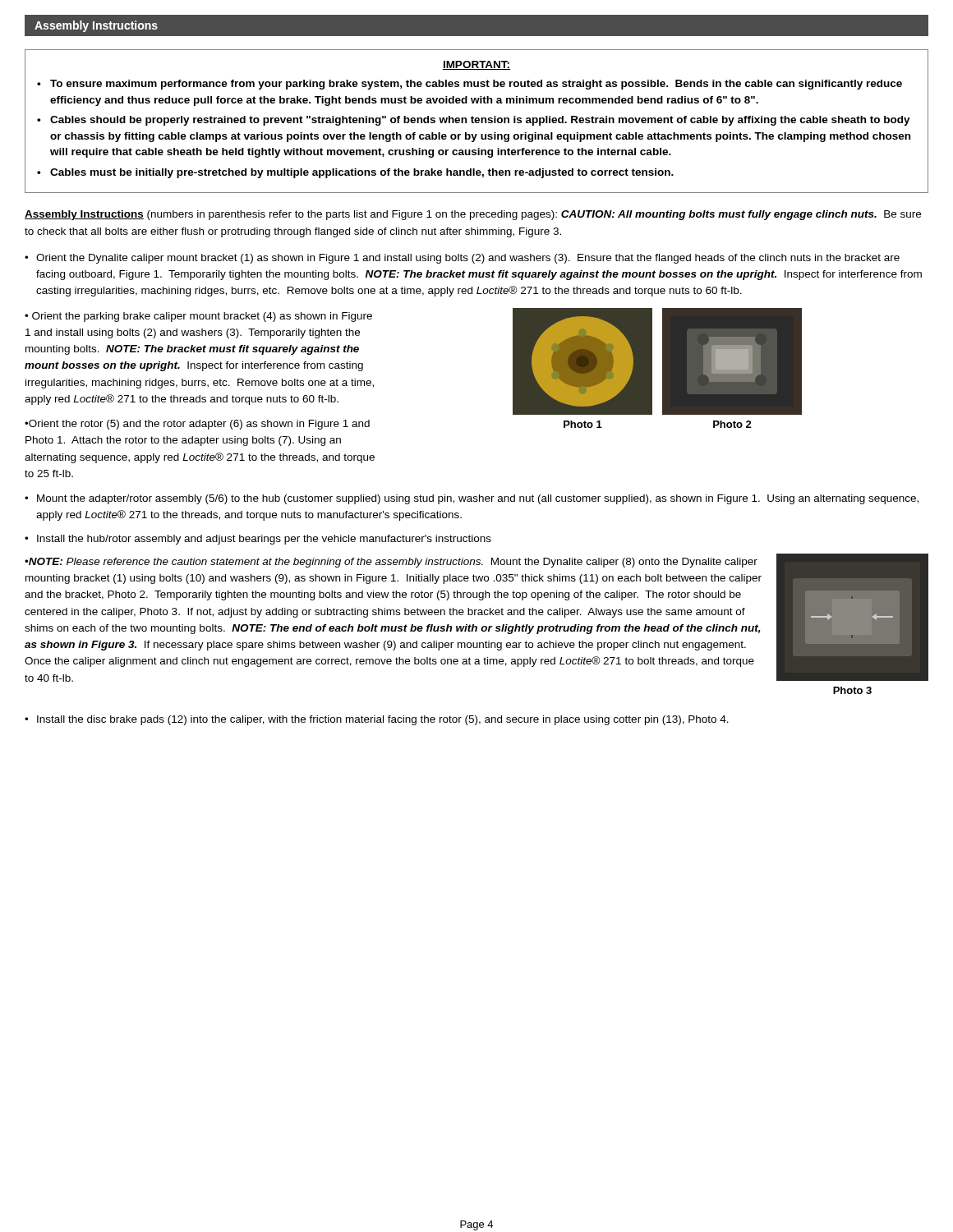This screenshot has height=1232, width=953.
Task: Click on the list item that says "•NOTE: Please reference the"
Action: pyautogui.click(x=393, y=620)
